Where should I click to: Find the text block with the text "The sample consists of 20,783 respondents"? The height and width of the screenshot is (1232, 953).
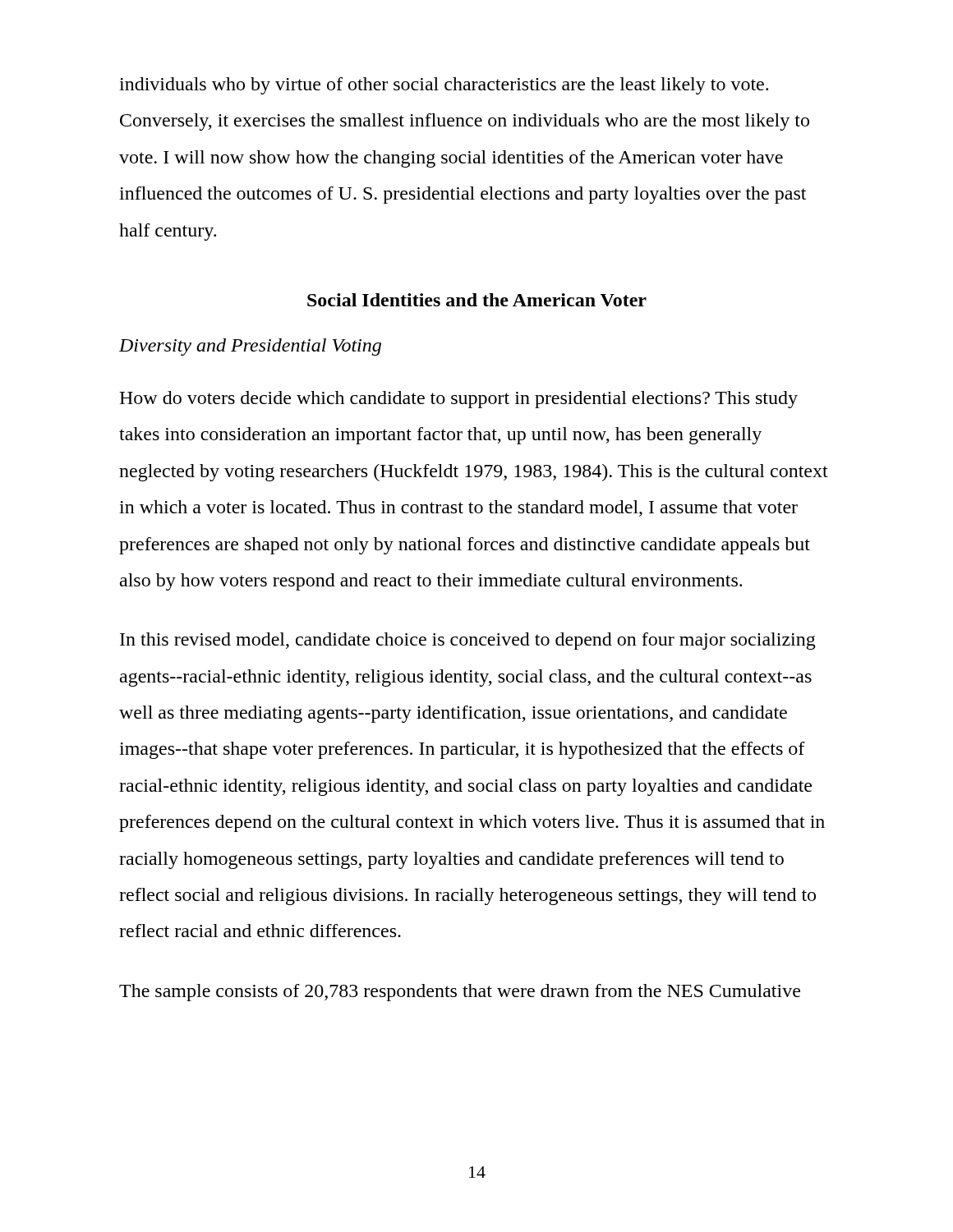[x=476, y=991]
